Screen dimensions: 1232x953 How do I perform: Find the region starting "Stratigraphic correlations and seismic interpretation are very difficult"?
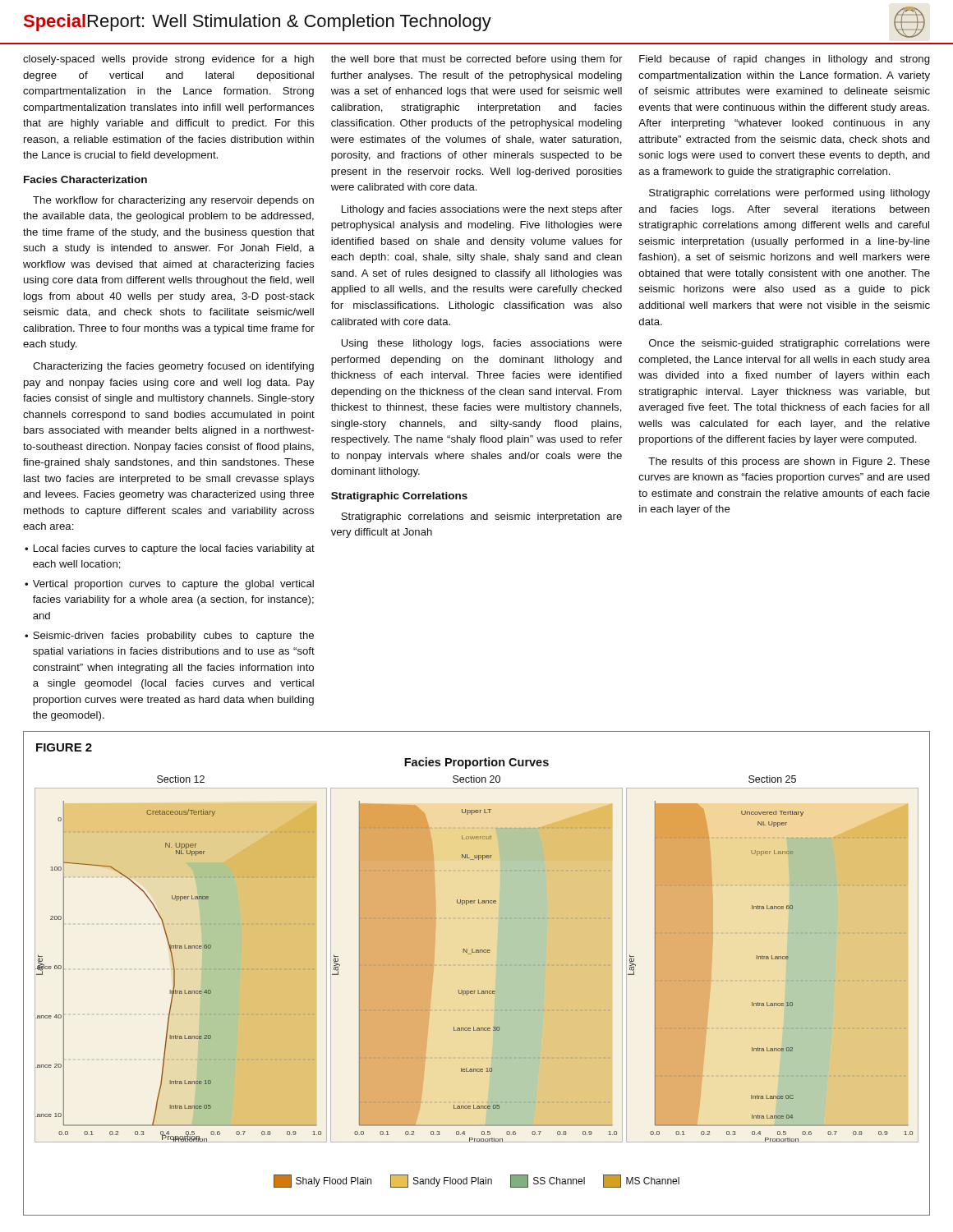pos(476,524)
